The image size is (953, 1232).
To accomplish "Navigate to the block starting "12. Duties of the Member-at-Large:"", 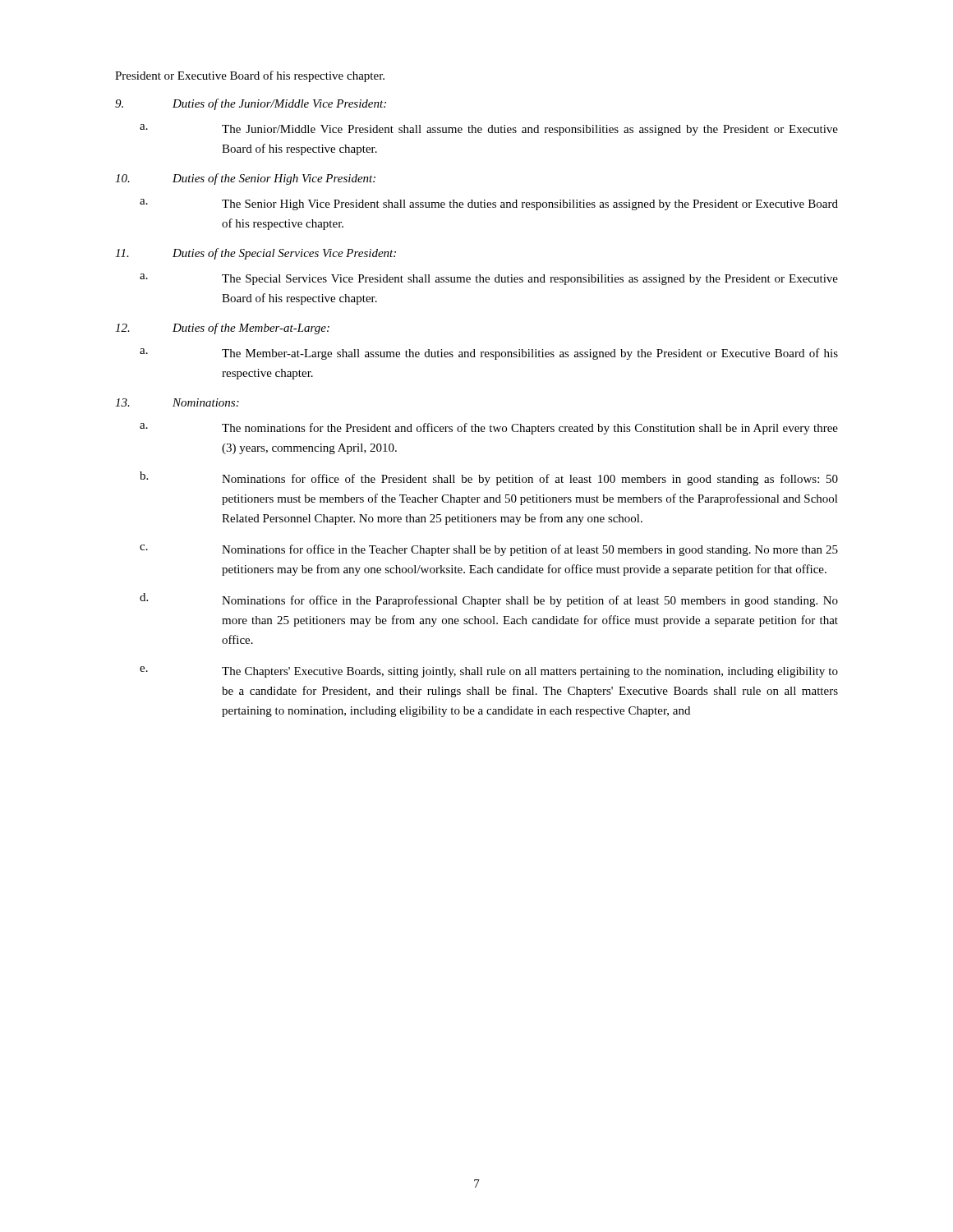I will coord(223,328).
